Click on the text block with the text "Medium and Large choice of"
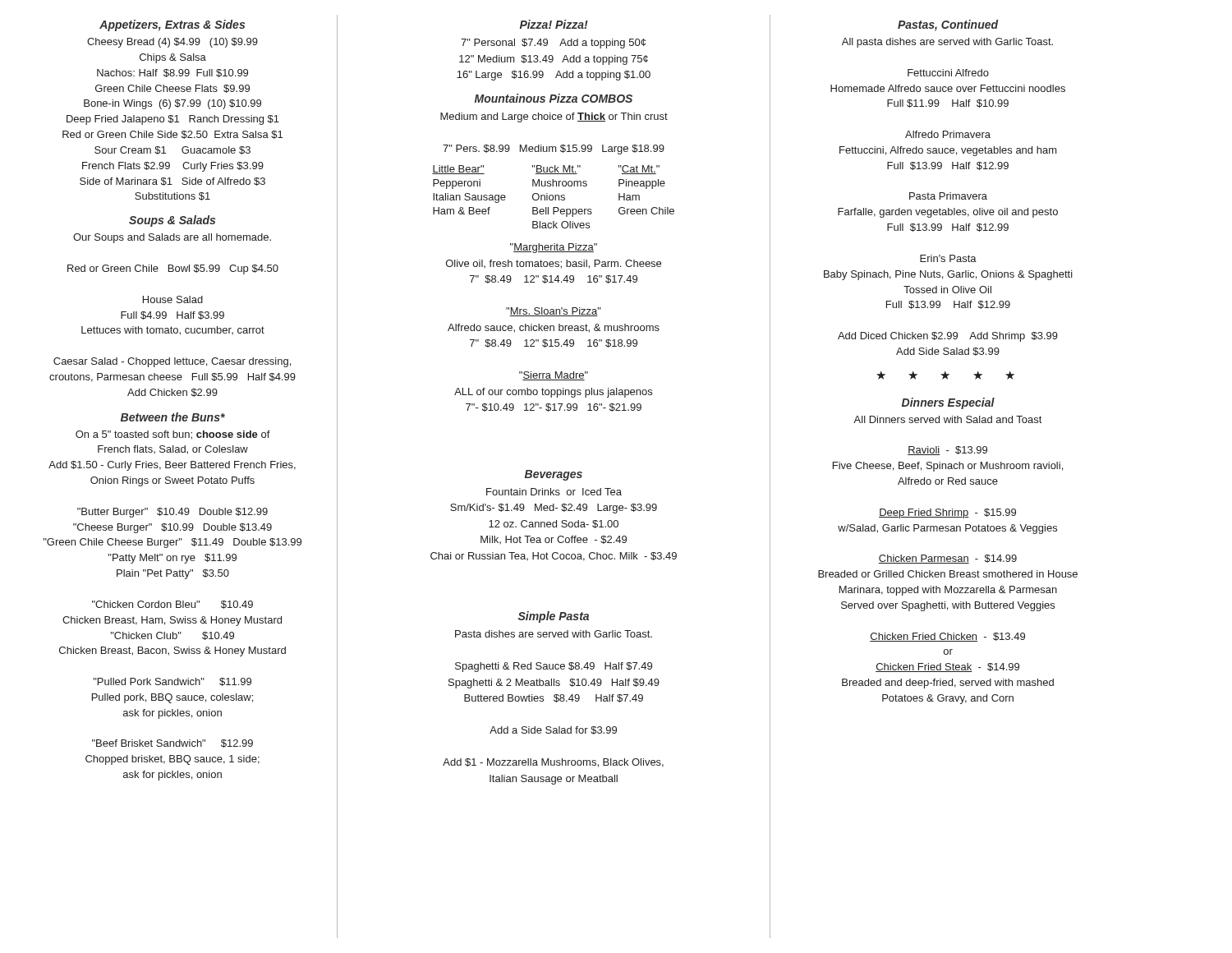 point(554,117)
